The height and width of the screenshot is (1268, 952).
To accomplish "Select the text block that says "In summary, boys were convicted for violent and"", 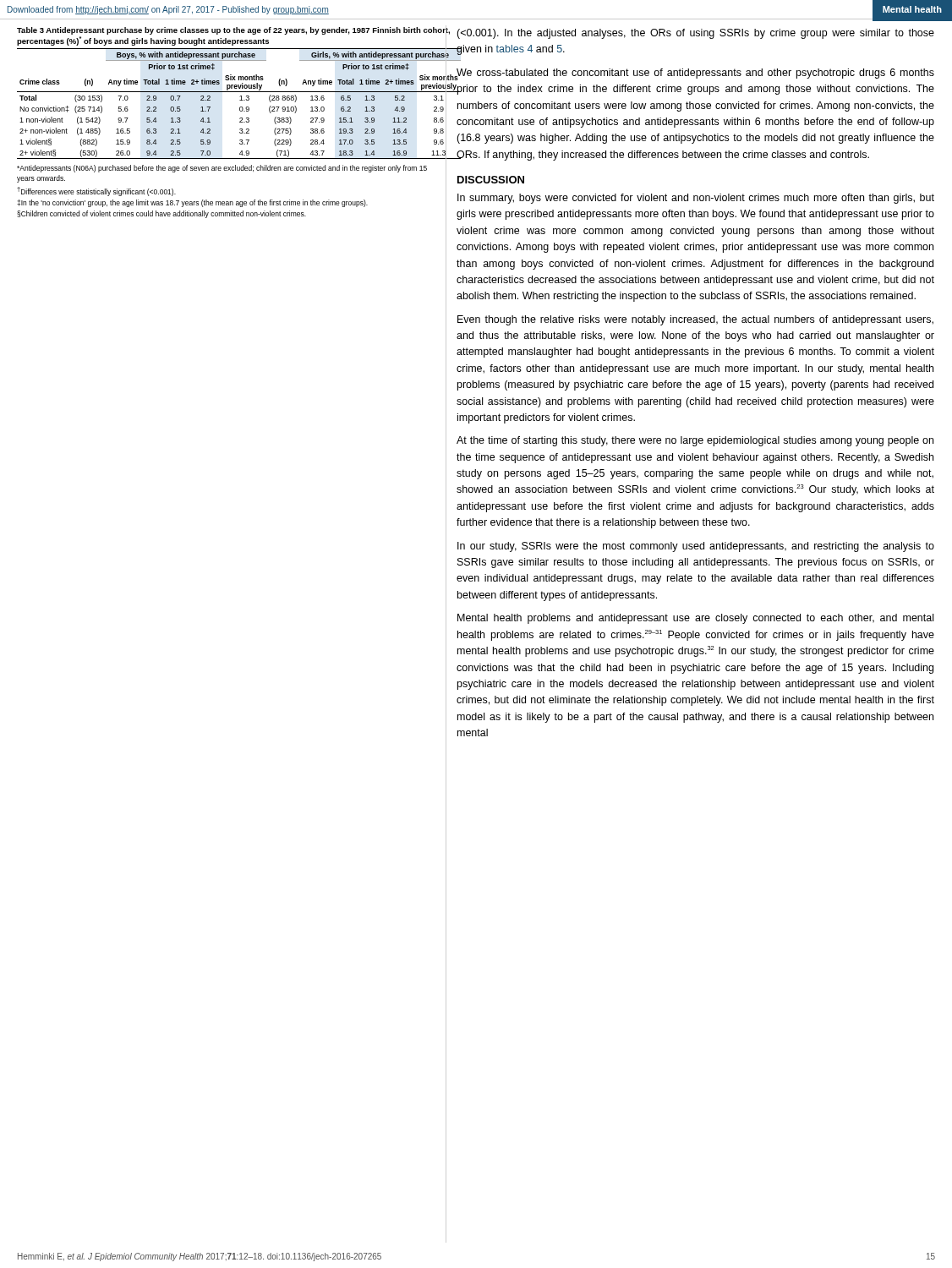I will point(695,247).
